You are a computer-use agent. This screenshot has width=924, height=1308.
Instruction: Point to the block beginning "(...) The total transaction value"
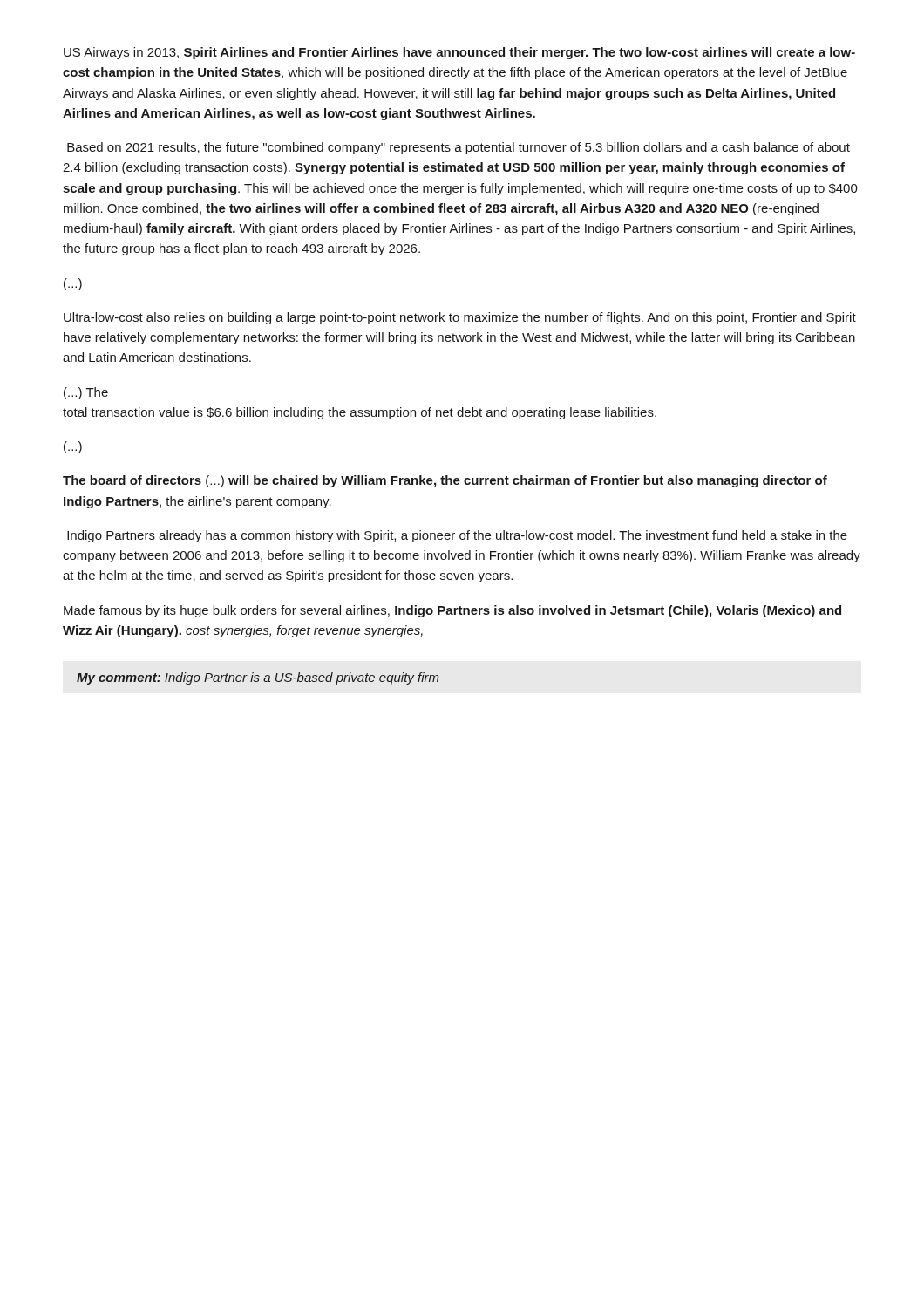pyautogui.click(x=360, y=402)
